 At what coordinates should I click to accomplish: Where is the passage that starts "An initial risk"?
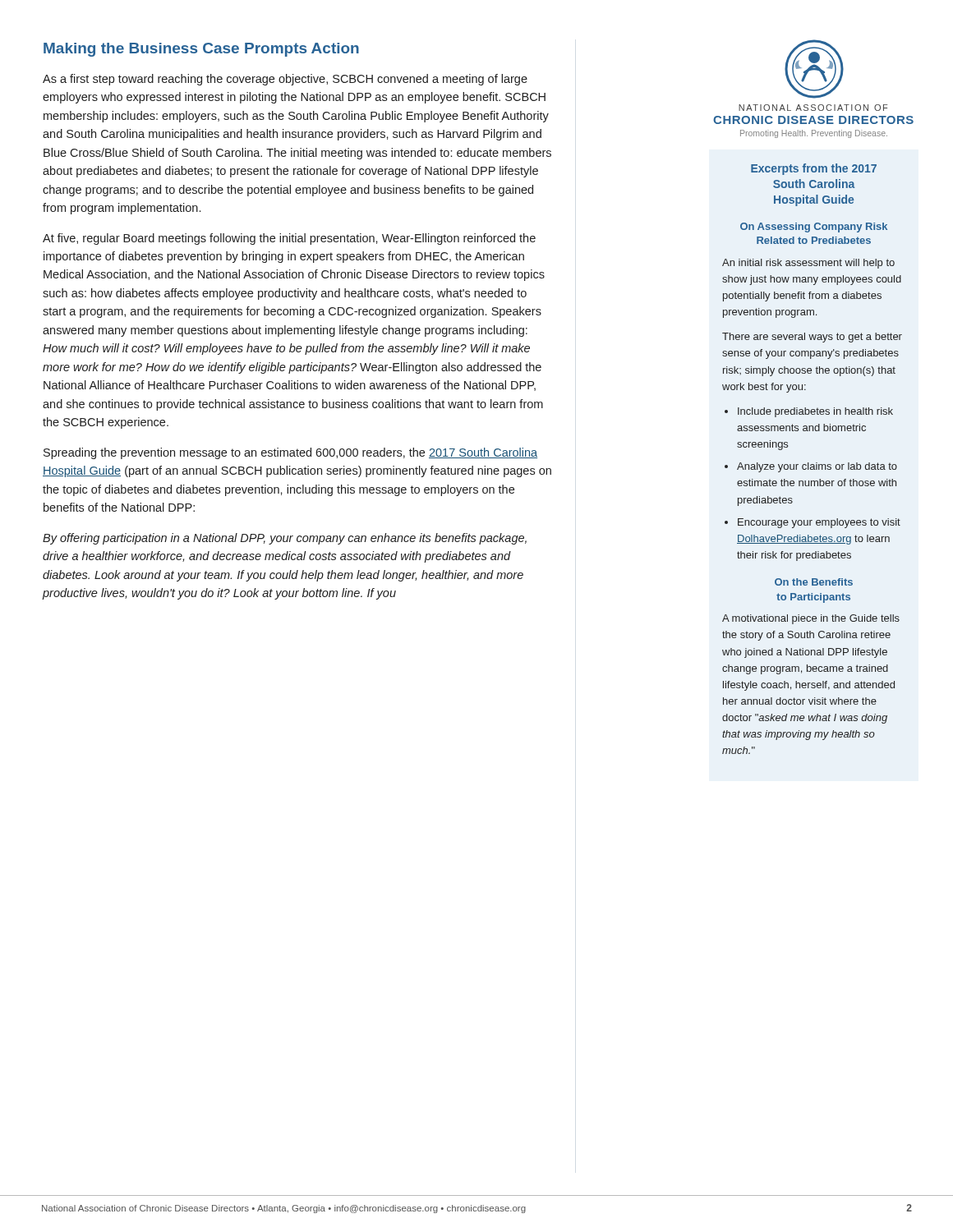pos(814,287)
